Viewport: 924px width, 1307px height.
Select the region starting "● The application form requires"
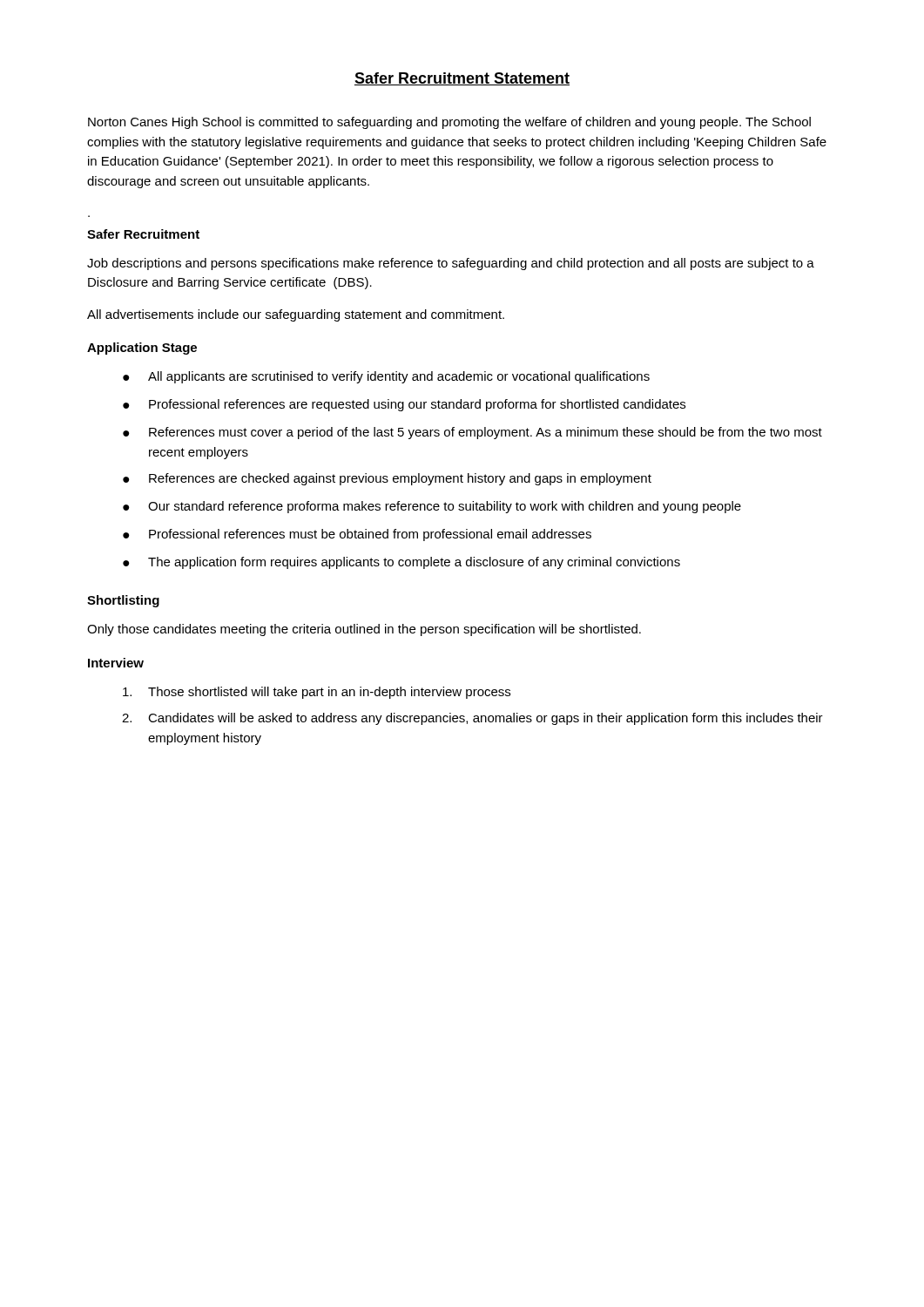pyautogui.click(x=479, y=563)
